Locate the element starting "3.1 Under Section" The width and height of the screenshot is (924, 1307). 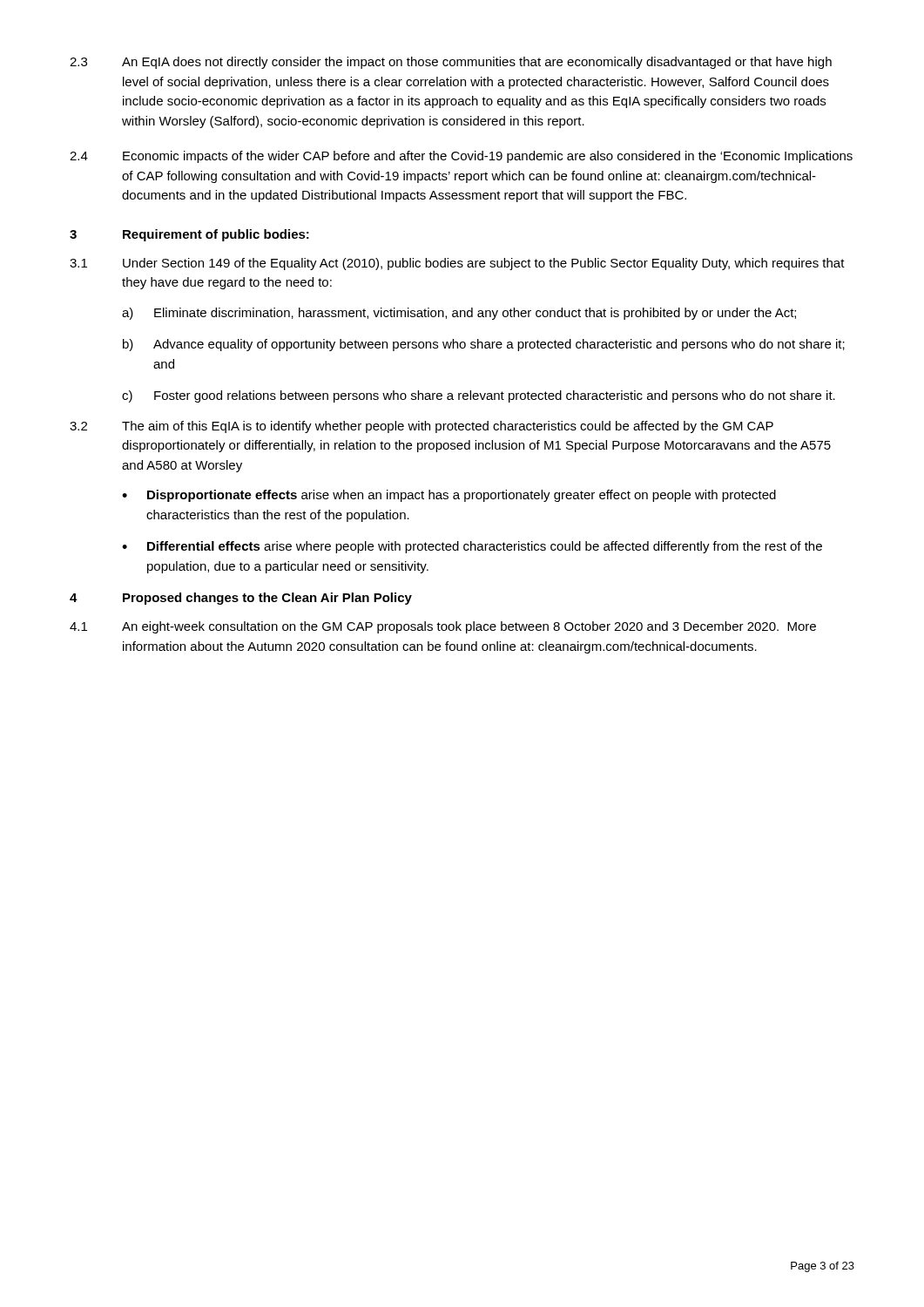[x=462, y=331]
